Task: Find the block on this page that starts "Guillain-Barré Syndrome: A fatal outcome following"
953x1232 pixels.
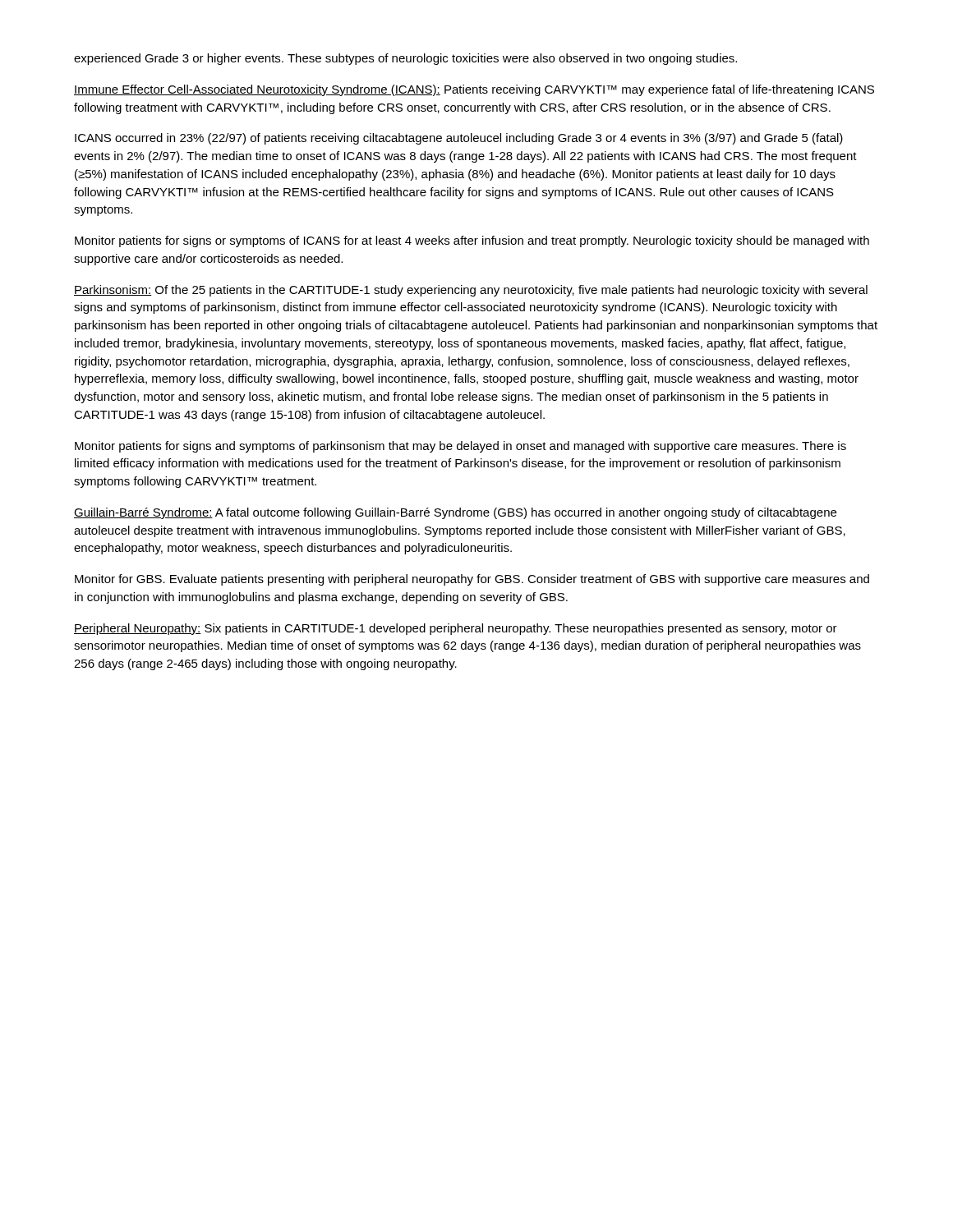Action: pos(460,530)
